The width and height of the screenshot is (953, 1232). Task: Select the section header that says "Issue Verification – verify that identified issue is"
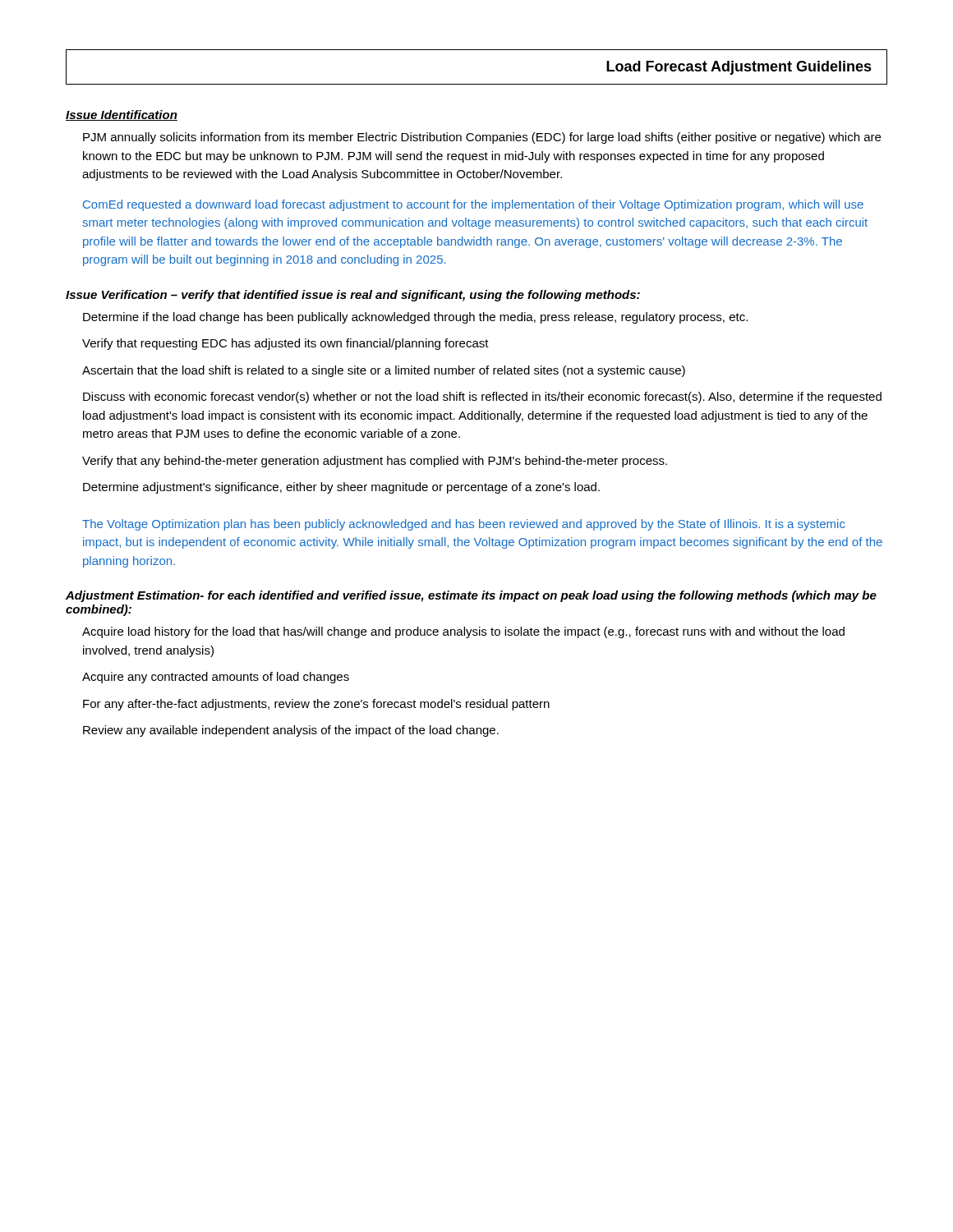pyautogui.click(x=353, y=294)
